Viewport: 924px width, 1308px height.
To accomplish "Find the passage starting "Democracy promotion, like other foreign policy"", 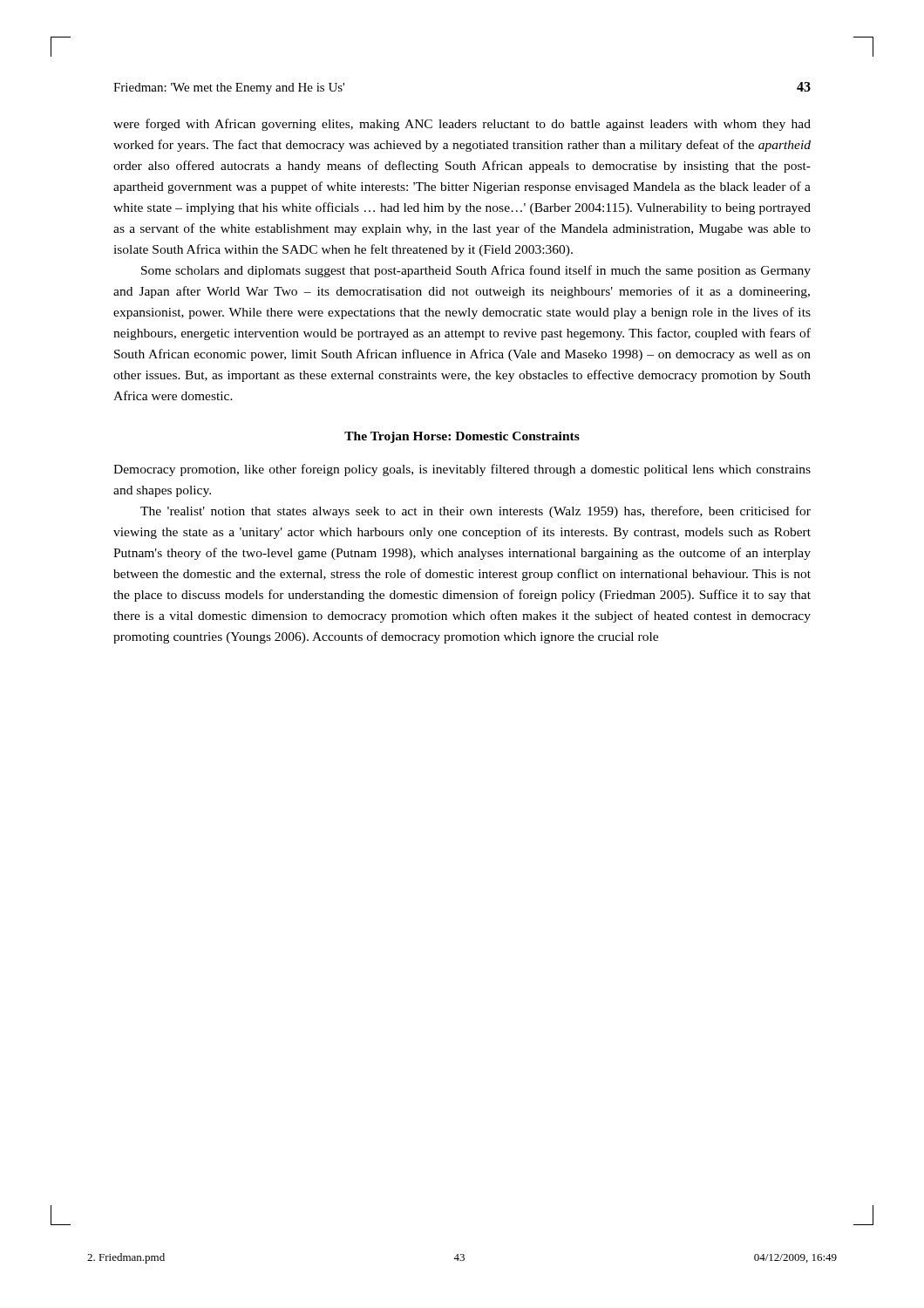I will [x=462, y=480].
